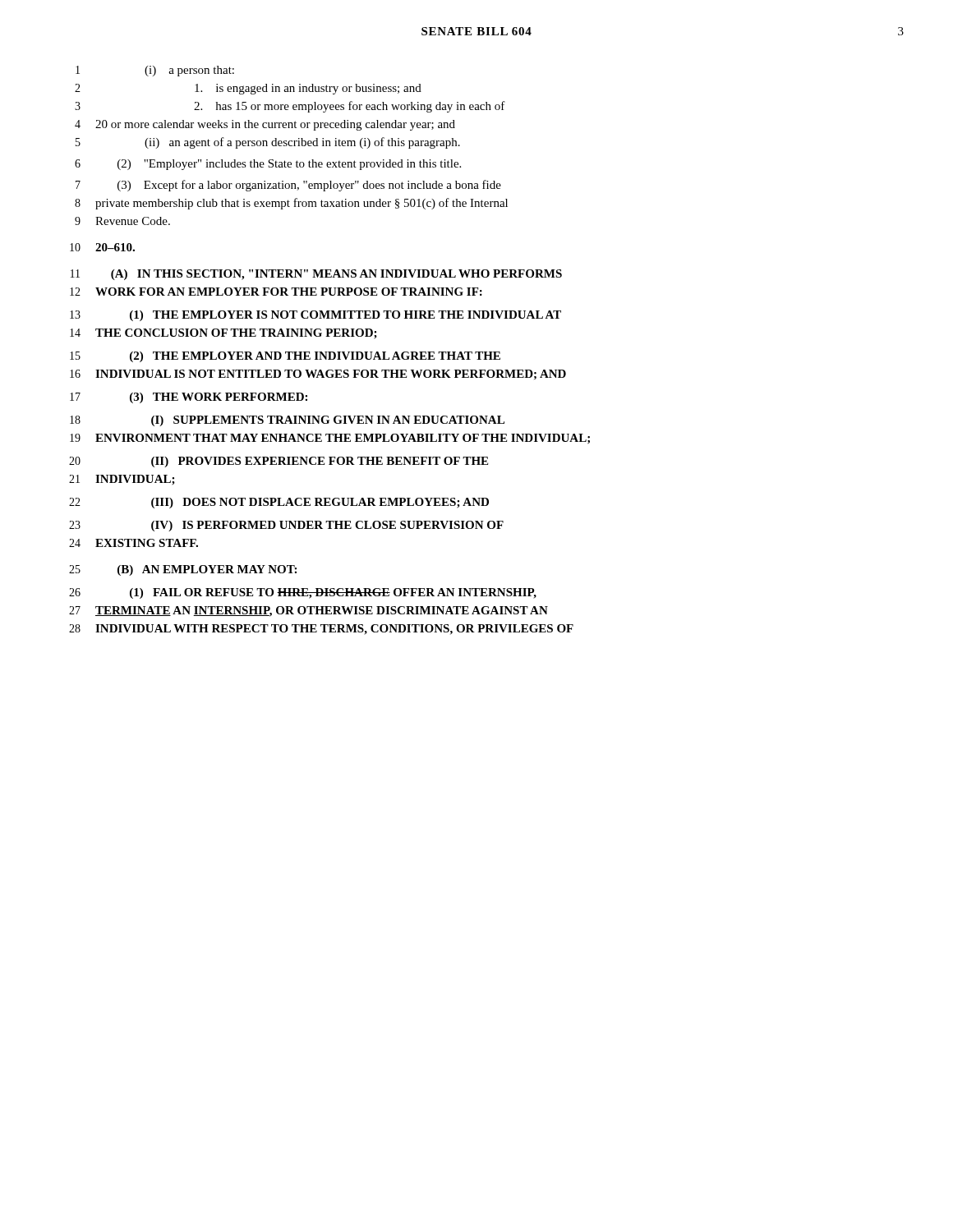The width and height of the screenshot is (953, 1232).
Task: Locate the block of text that opens with "2 1. is engaged"
Action: [x=248, y=89]
